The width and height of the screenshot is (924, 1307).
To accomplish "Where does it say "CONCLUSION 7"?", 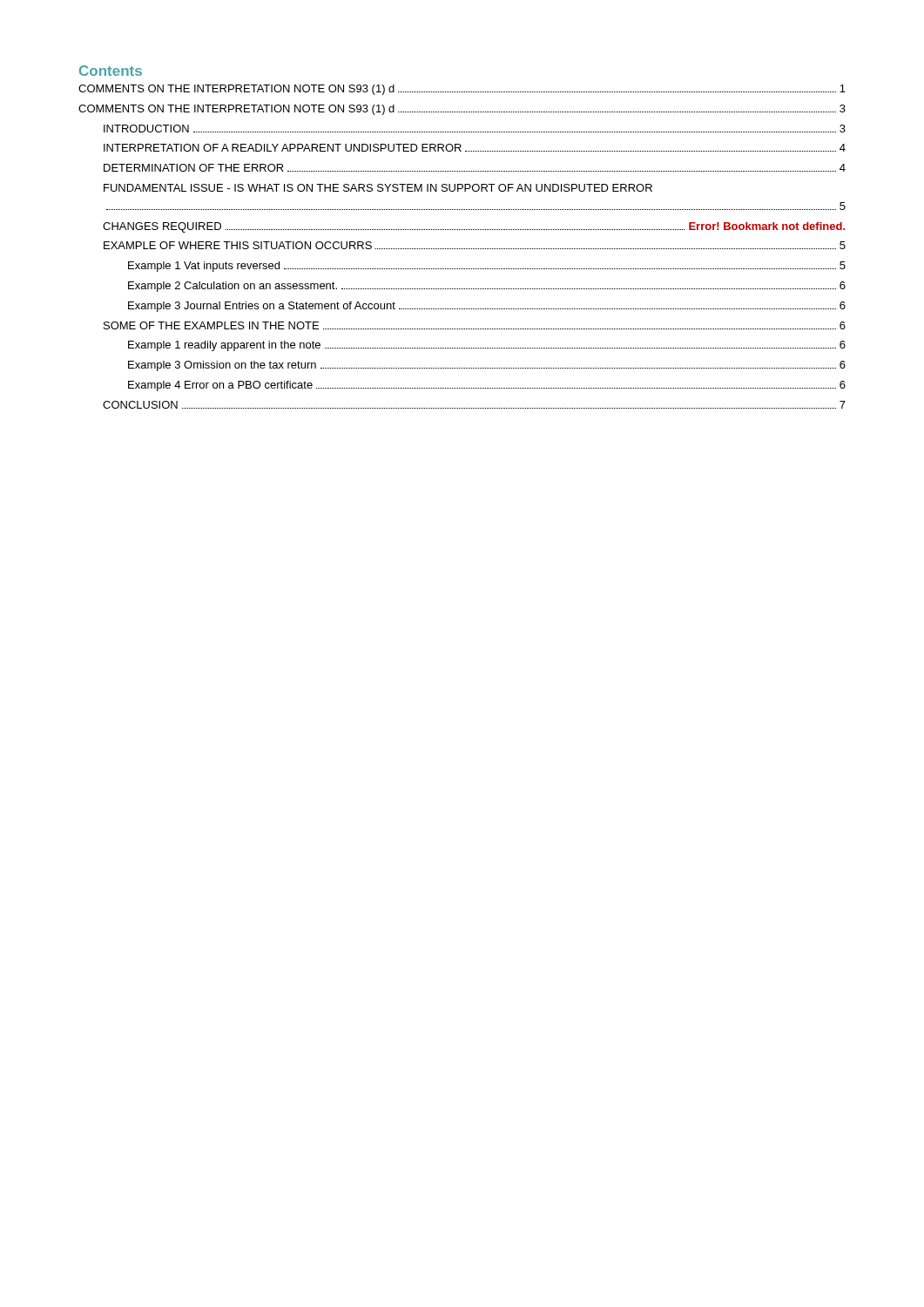I will (474, 405).
